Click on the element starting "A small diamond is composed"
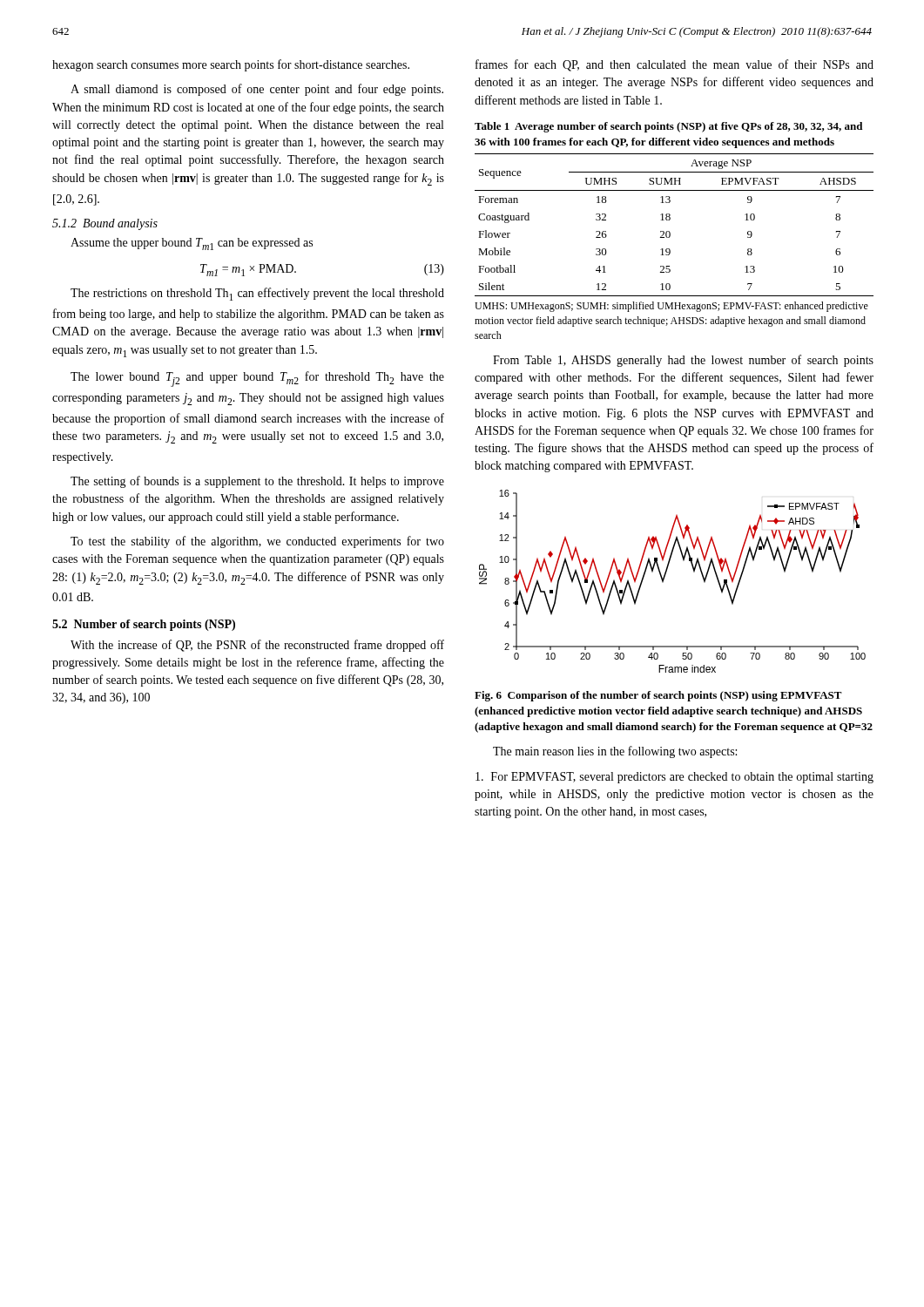The height and width of the screenshot is (1307, 924). tap(248, 145)
